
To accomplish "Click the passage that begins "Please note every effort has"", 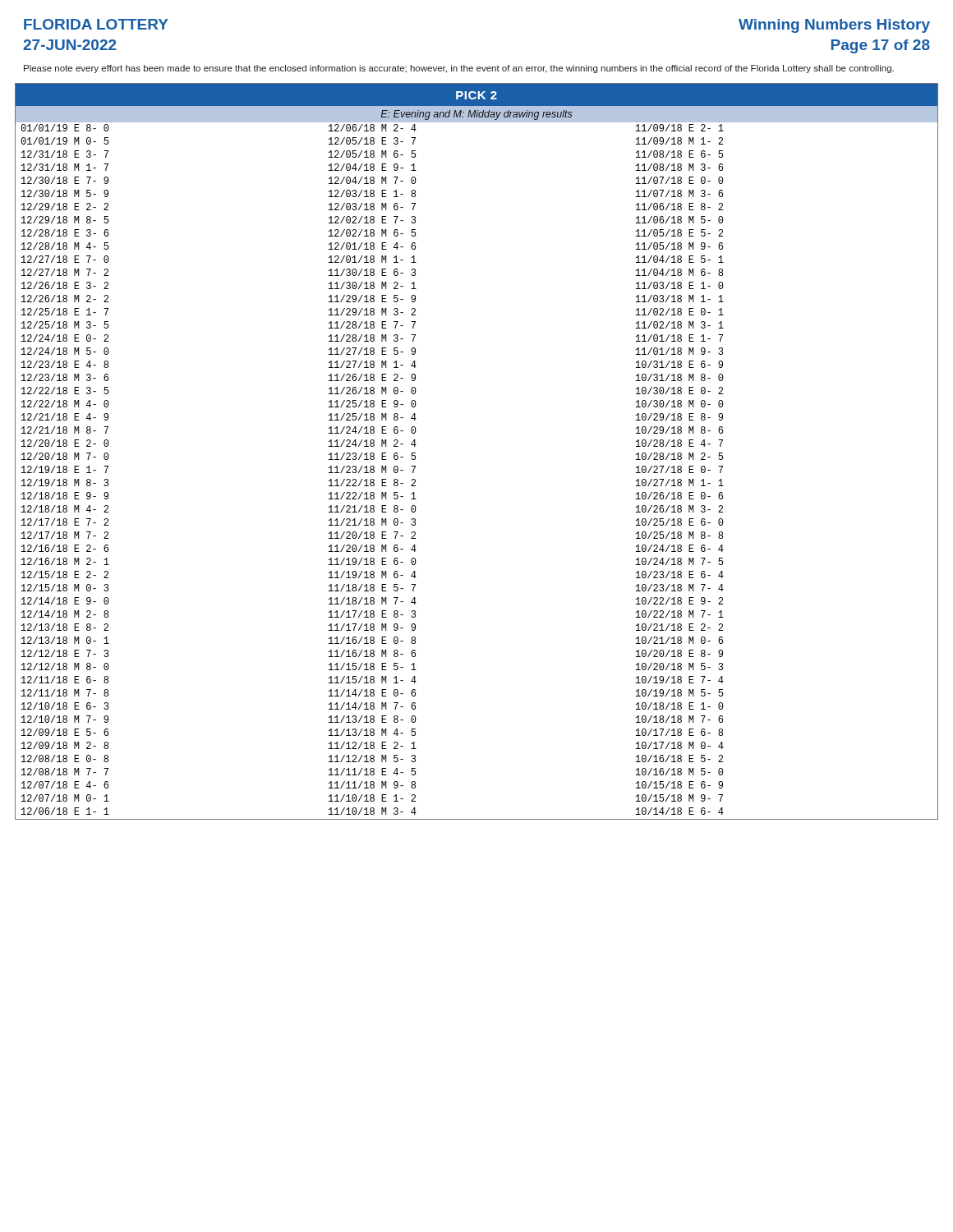I will click(x=459, y=68).
